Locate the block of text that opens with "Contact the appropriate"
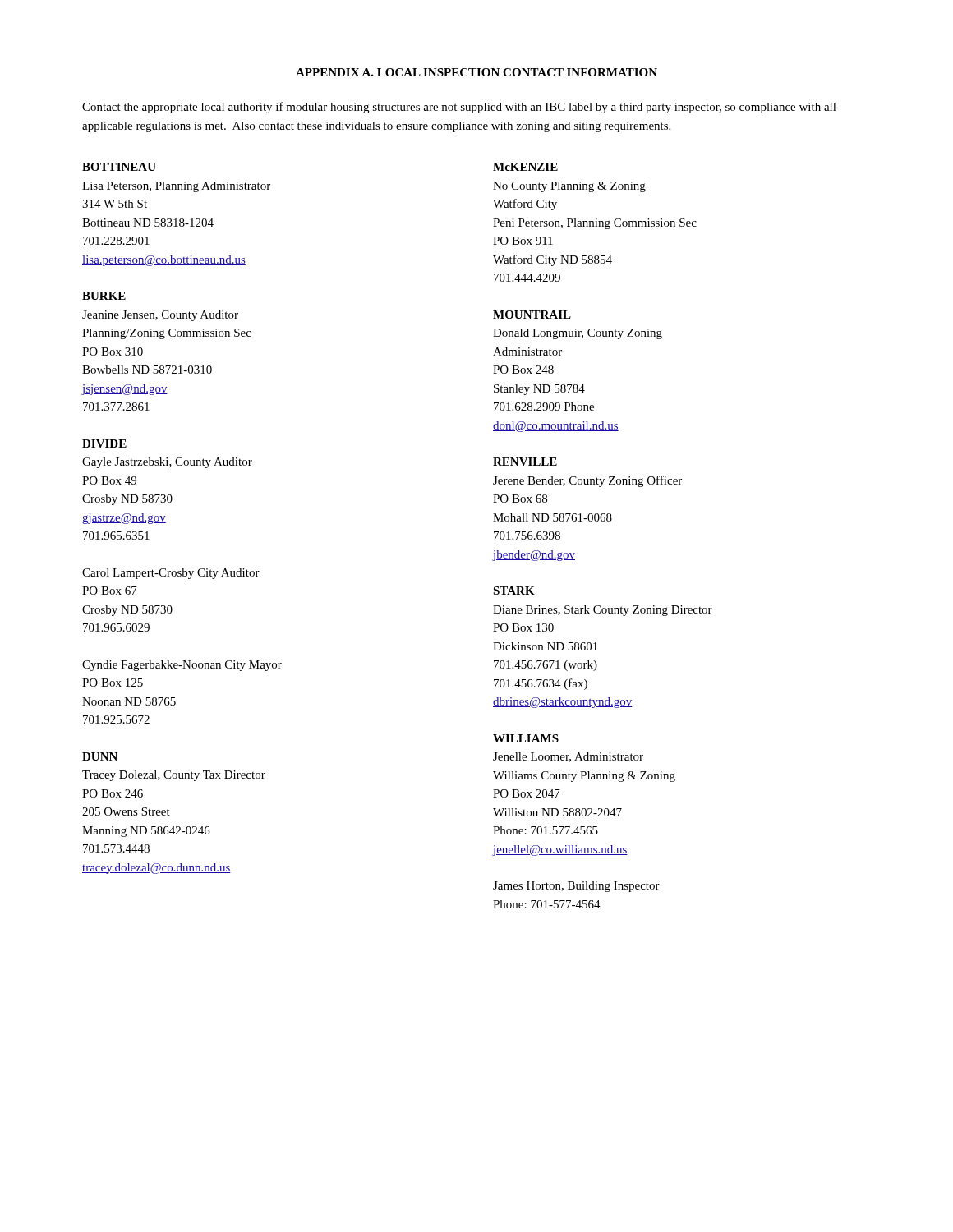953x1232 pixels. pyautogui.click(x=459, y=116)
